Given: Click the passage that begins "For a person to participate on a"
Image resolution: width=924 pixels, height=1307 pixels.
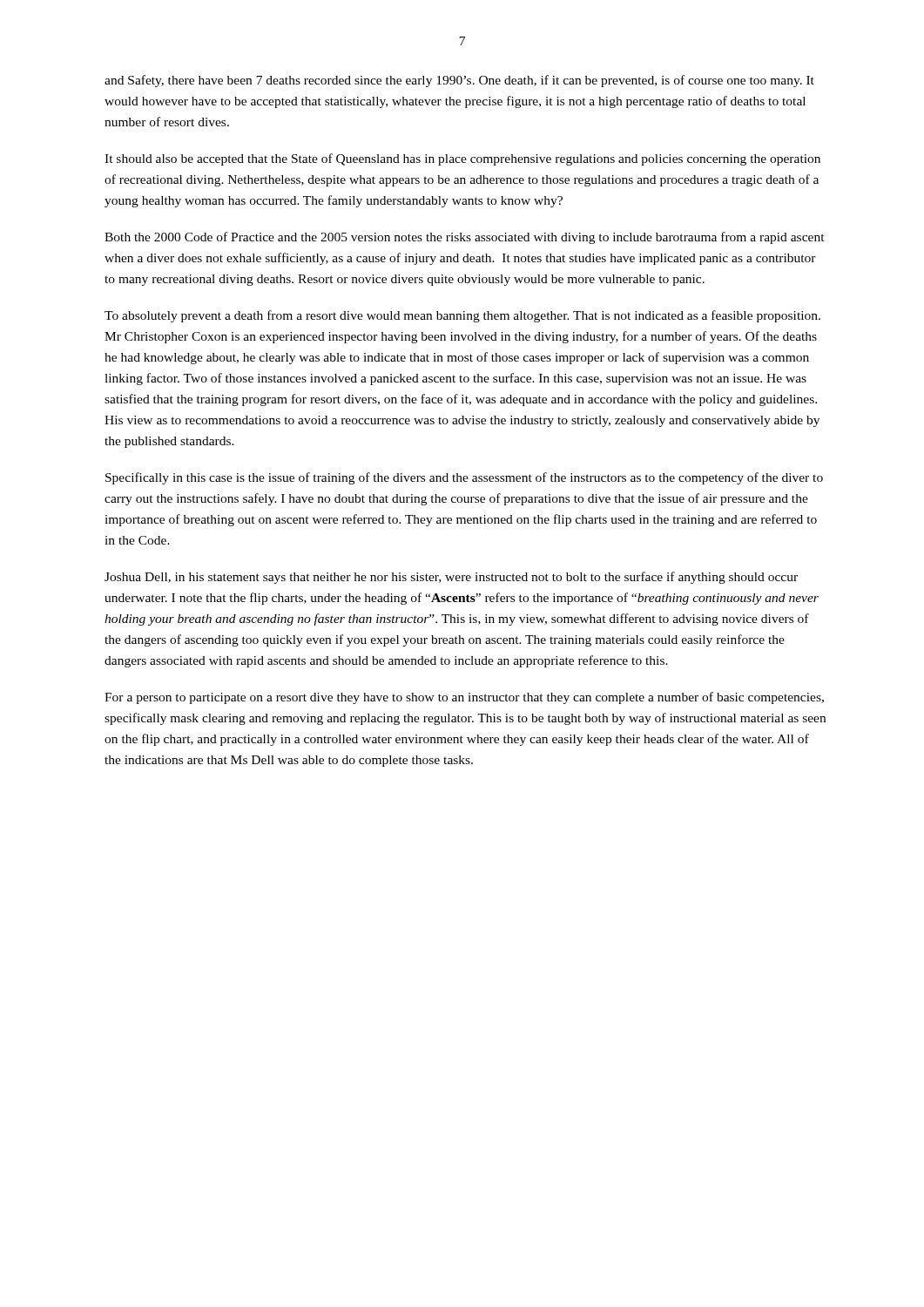Looking at the screenshot, I should (465, 728).
